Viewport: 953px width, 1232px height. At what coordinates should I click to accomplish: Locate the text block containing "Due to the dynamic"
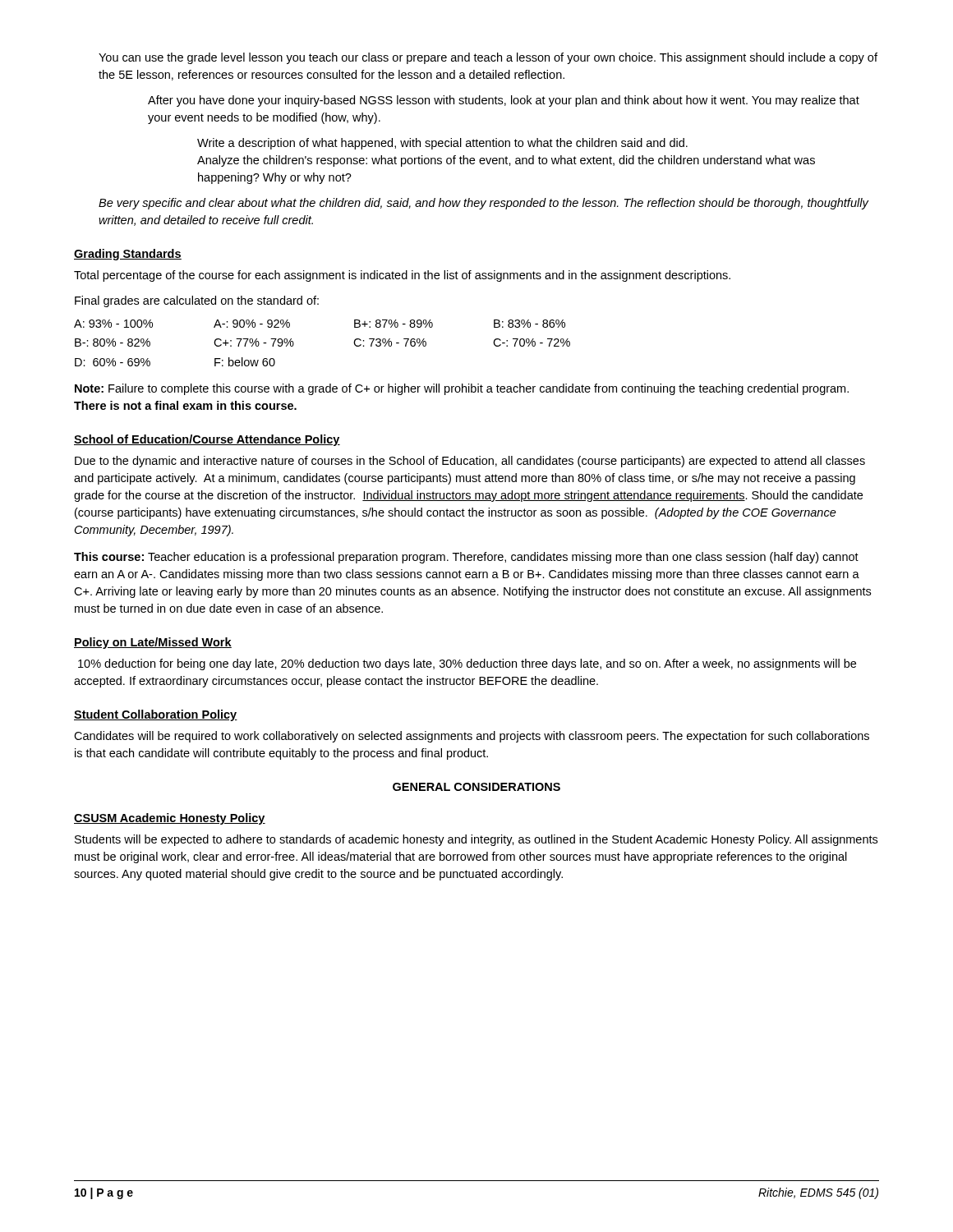(x=476, y=496)
